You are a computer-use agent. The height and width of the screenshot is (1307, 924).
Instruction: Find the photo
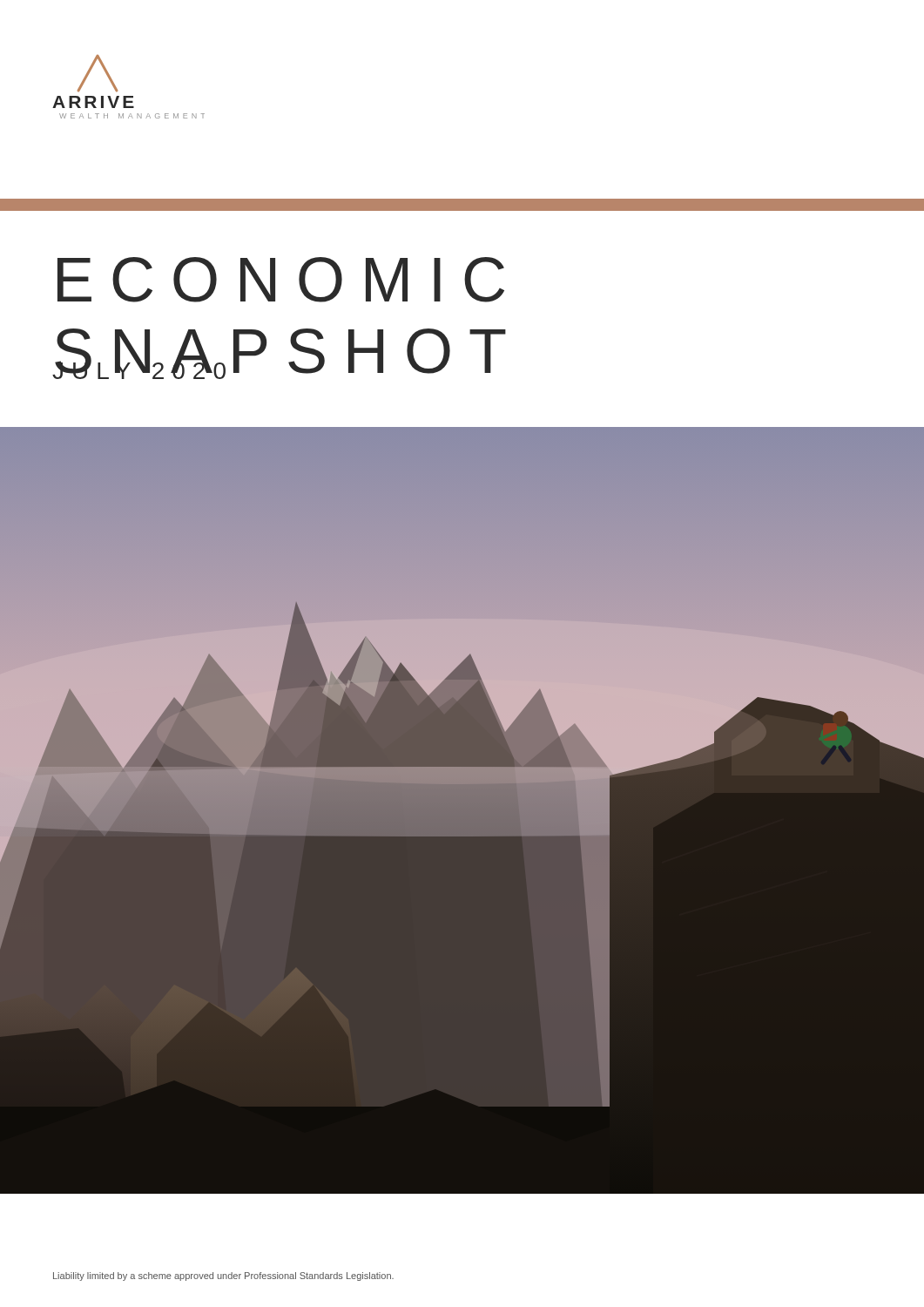click(462, 810)
